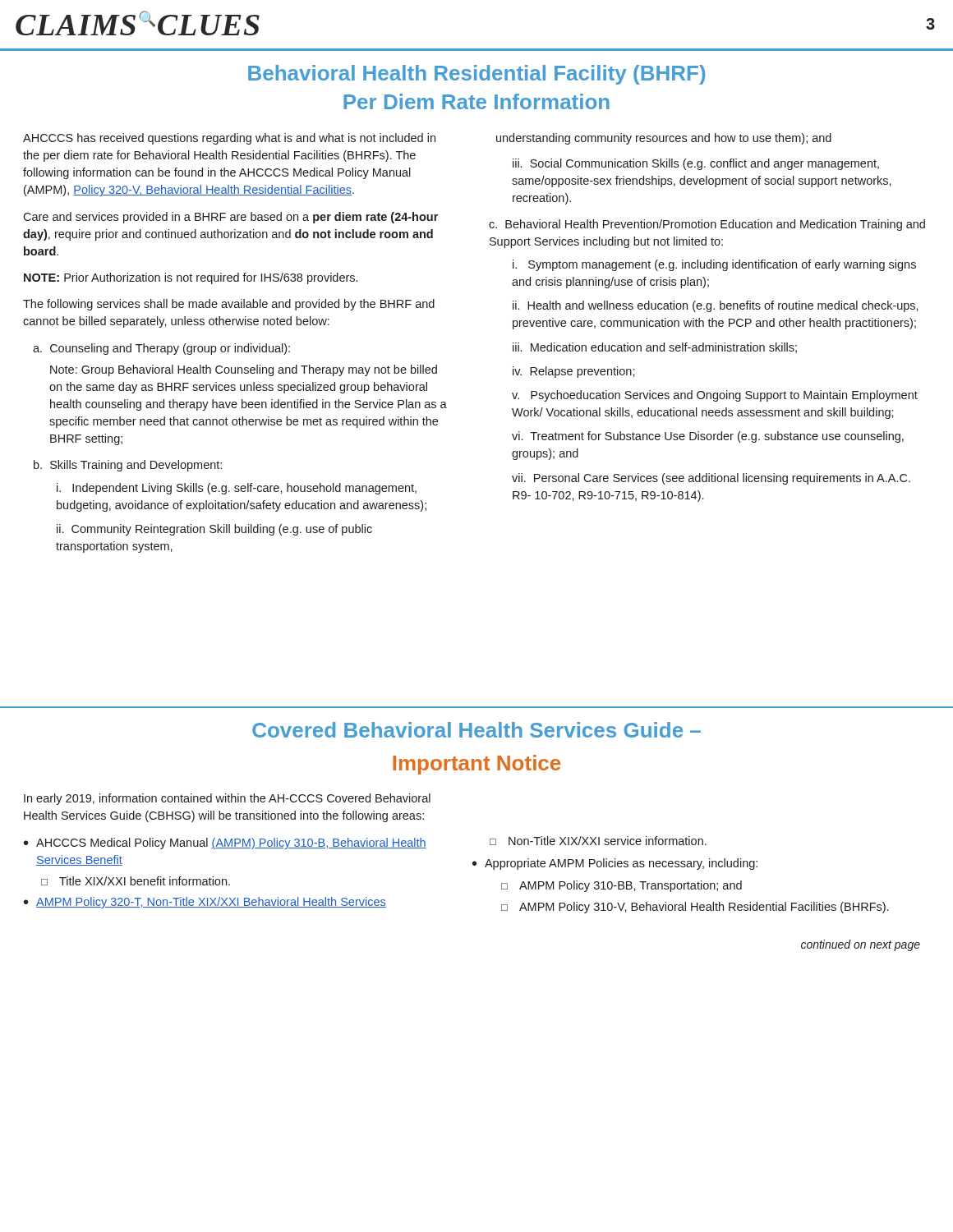Find the element starting "continued on next page"
The width and height of the screenshot is (953, 1232).
coord(860,944)
